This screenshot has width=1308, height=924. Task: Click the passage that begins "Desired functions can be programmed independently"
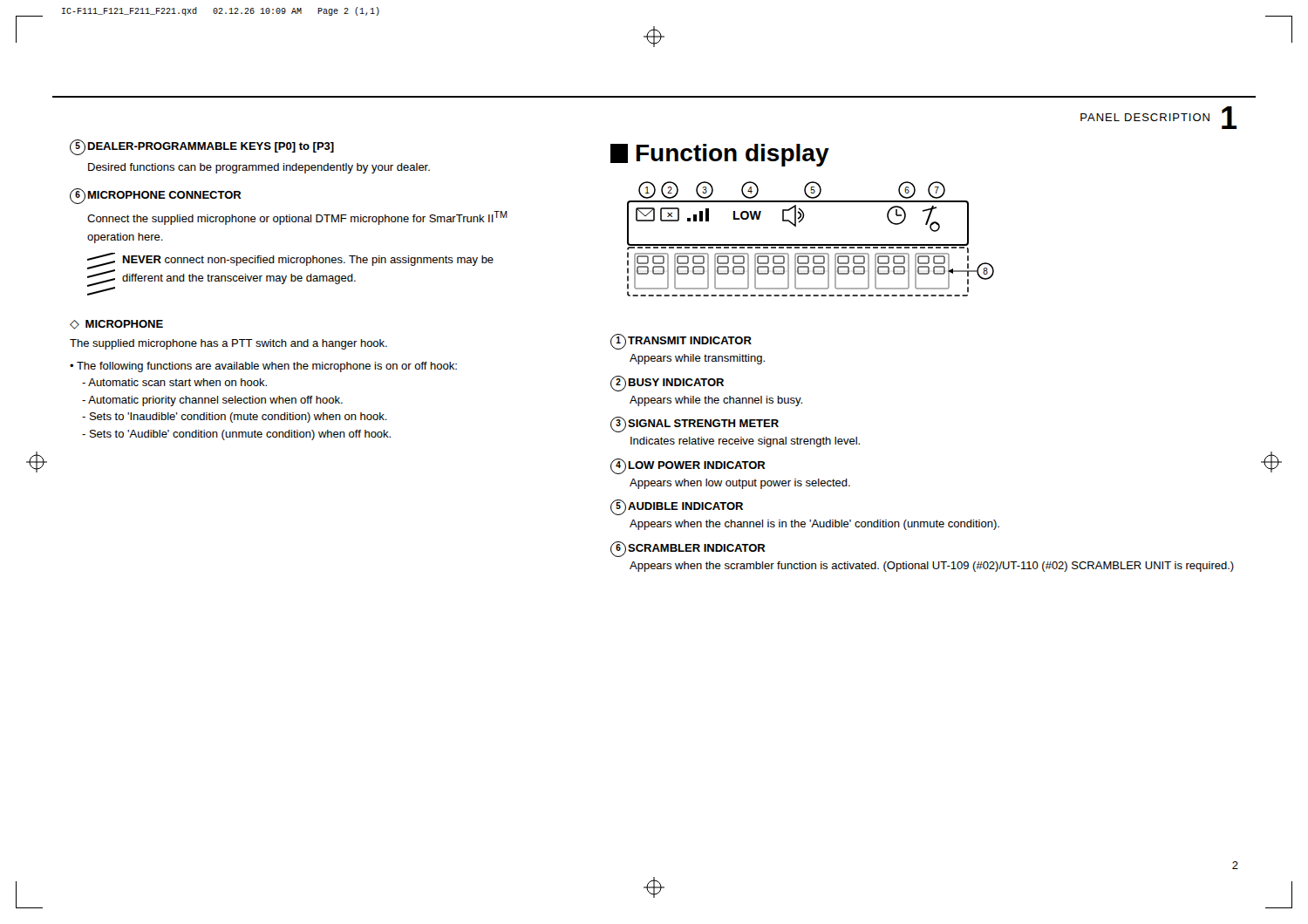259,167
